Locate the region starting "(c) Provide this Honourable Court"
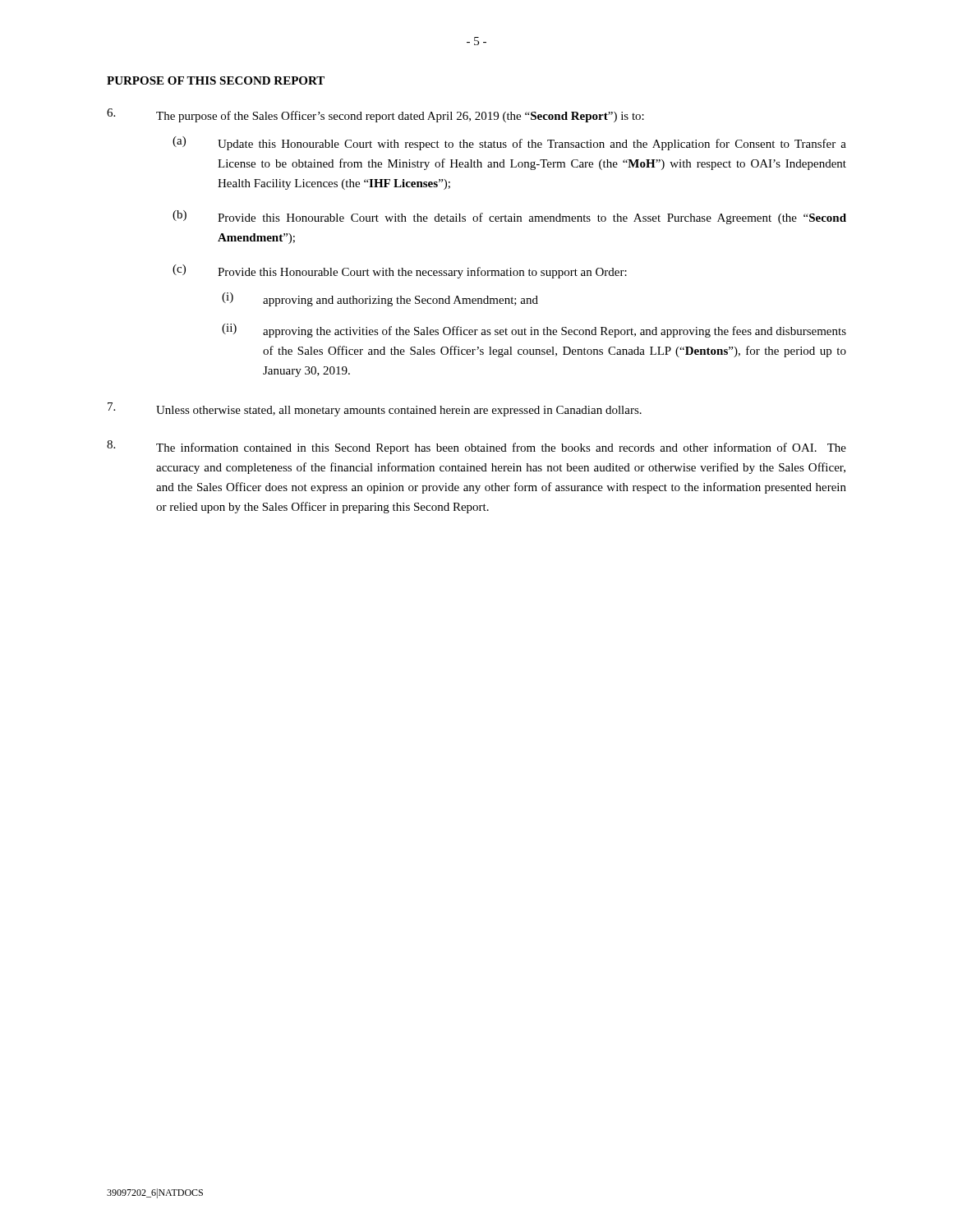Image resolution: width=953 pixels, height=1232 pixels. point(509,272)
